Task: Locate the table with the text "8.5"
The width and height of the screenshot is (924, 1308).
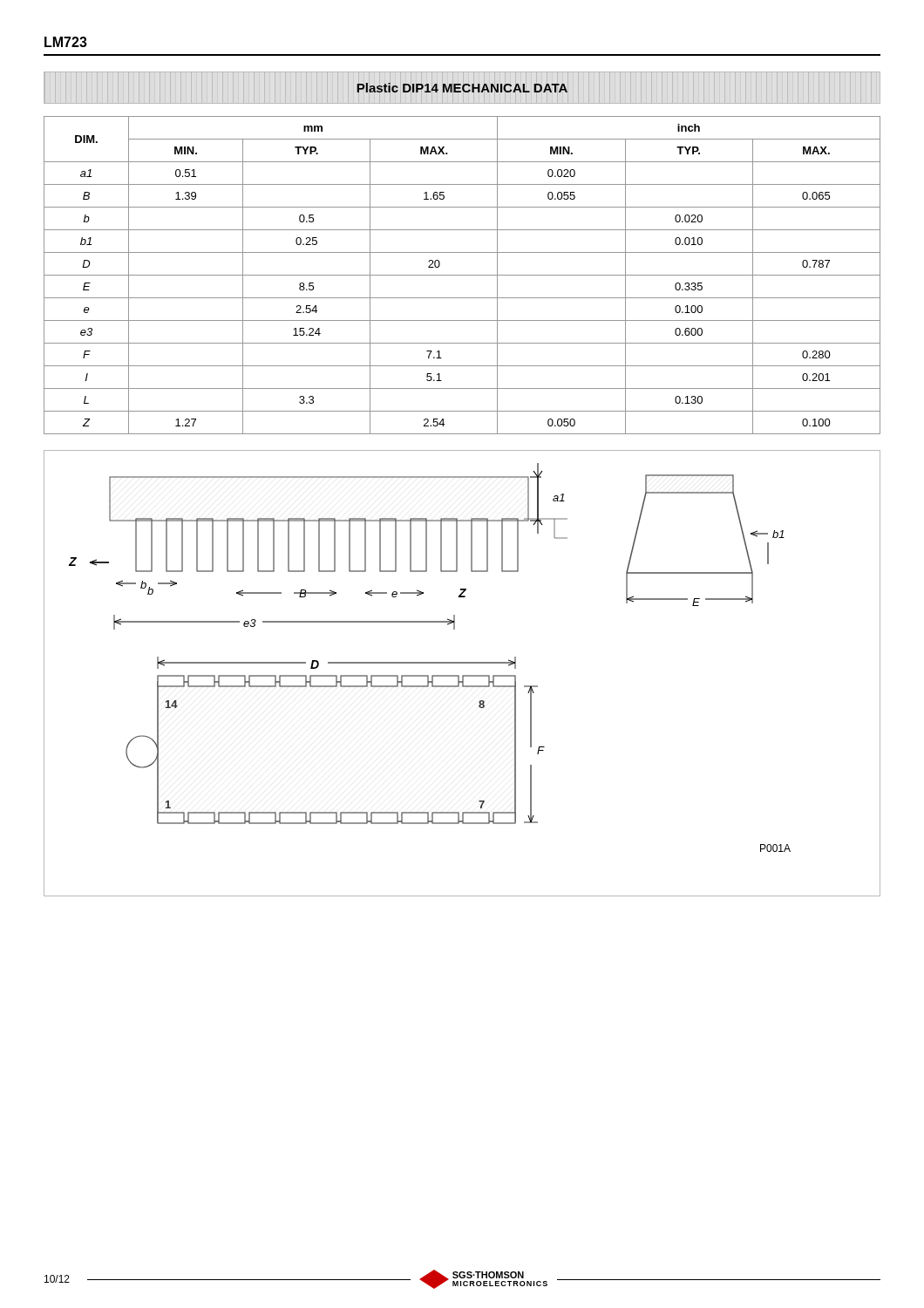Action: pyautogui.click(x=462, y=275)
